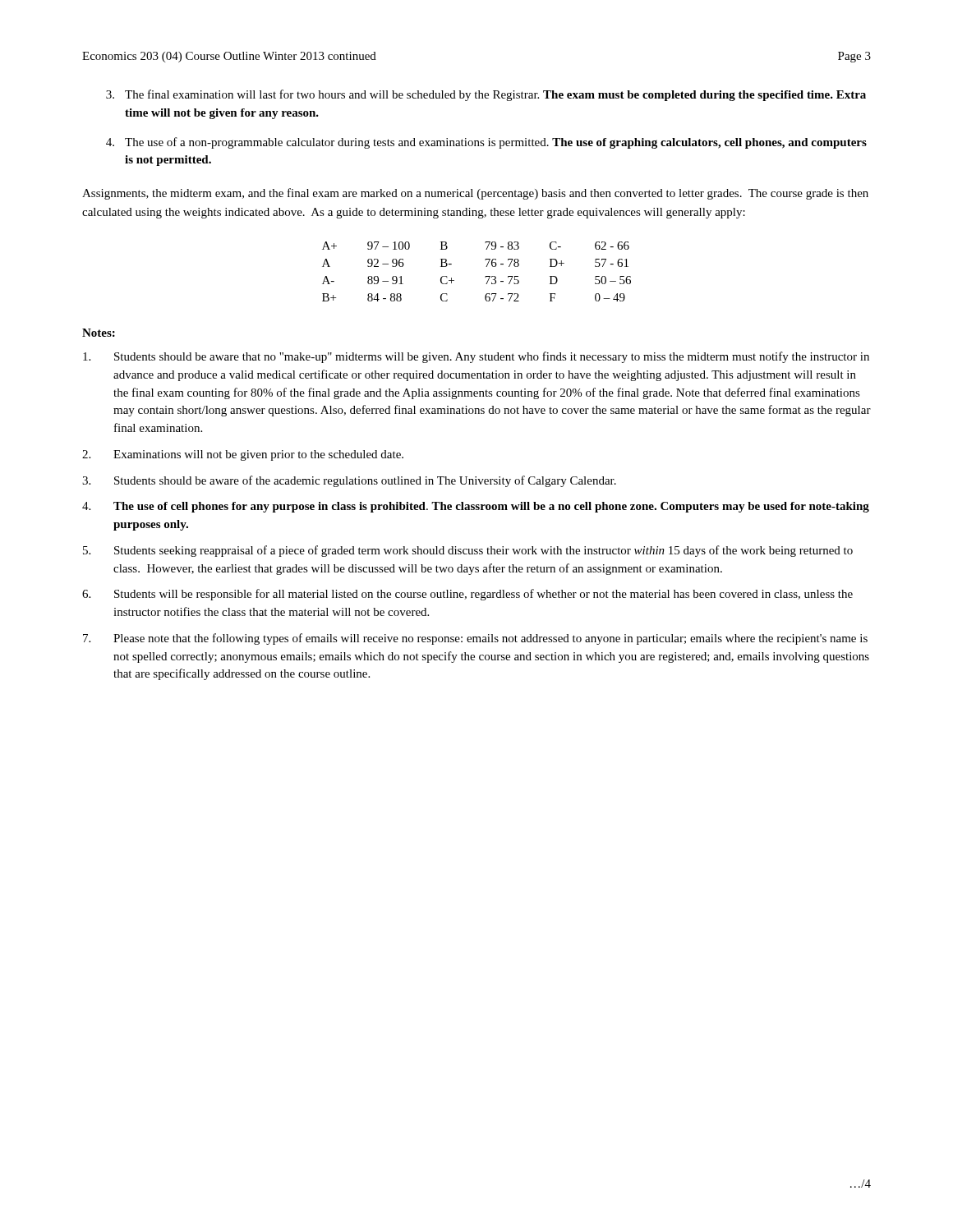Image resolution: width=953 pixels, height=1232 pixels.
Task: Where is the passage that starts "3. Students should be"?
Action: pos(476,481)
